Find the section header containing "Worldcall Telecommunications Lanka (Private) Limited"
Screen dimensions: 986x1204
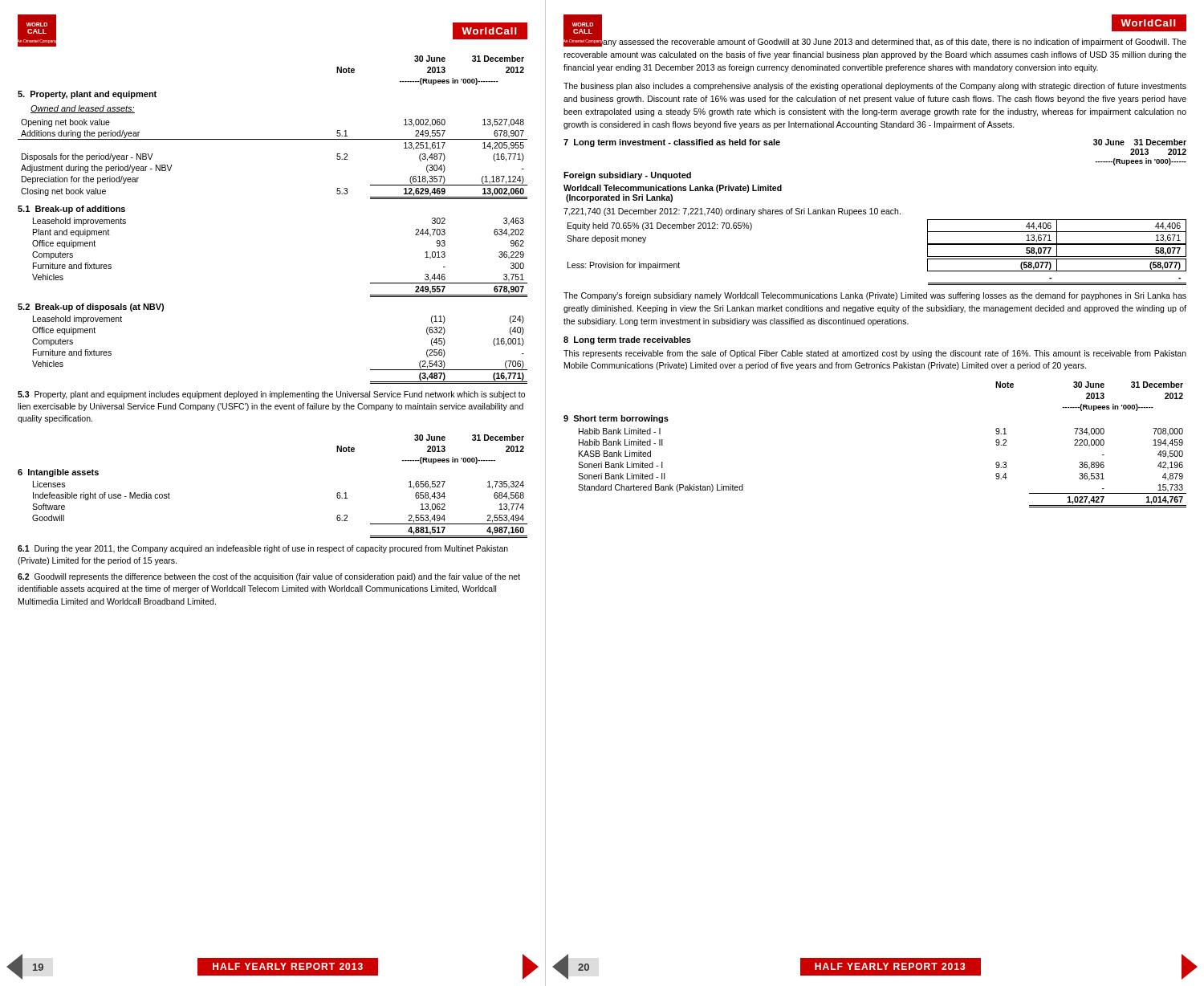[x=673, y=193]
